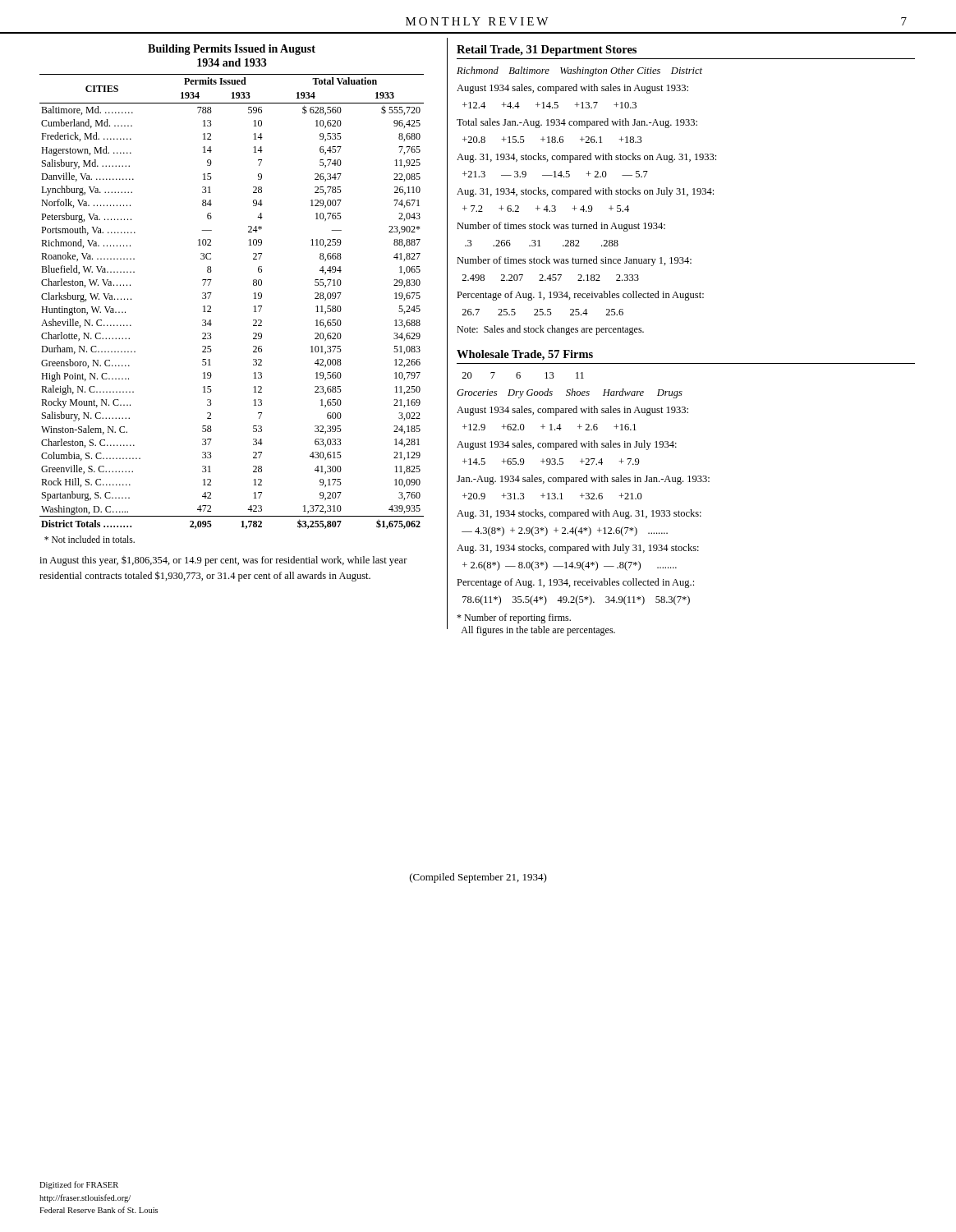Find "Retail Trade, 31 Department Stores" on this page
956x1232 pixels.
click(x=547, y=49)
